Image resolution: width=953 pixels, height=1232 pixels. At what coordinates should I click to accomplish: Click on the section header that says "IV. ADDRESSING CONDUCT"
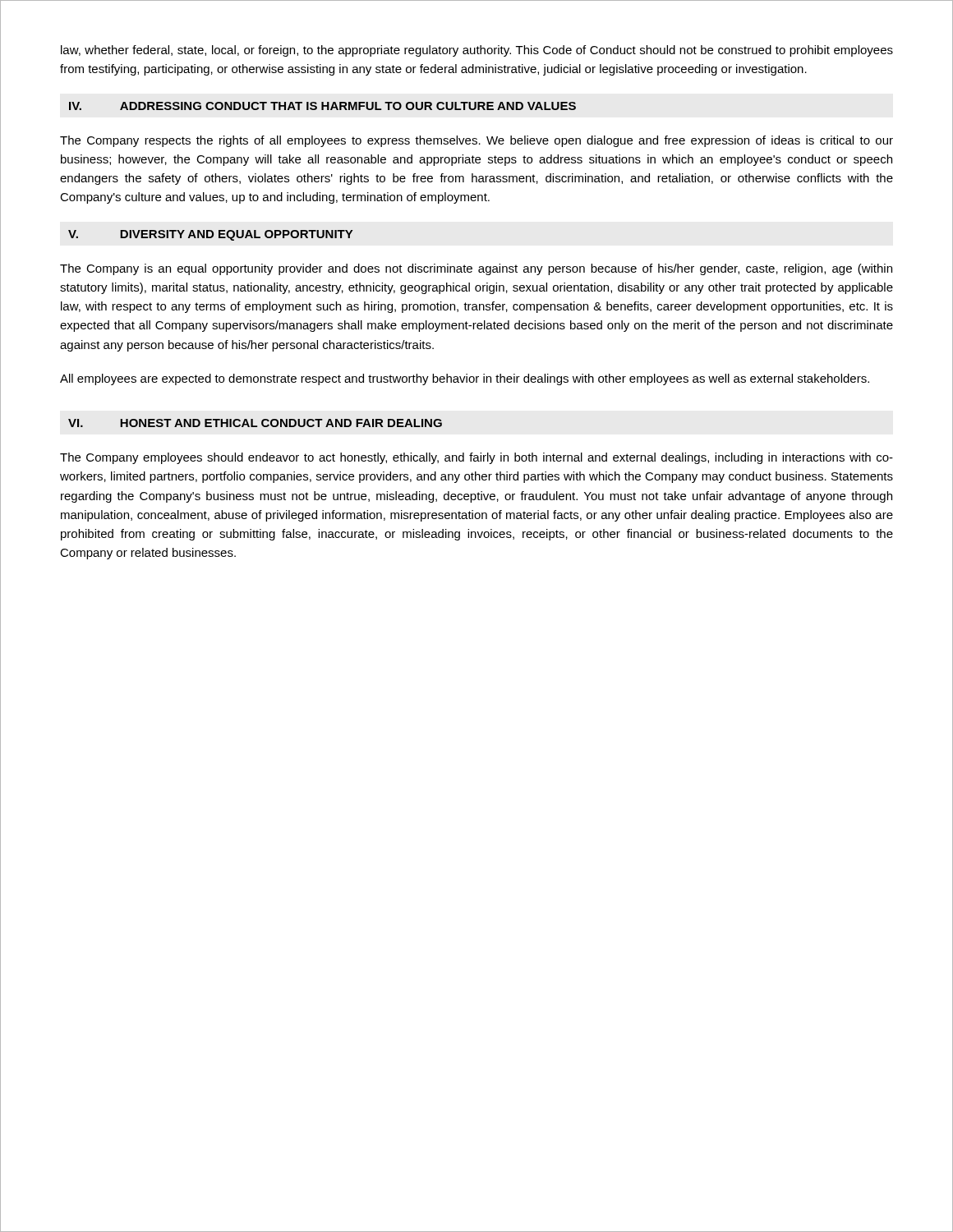click(322, 105)
